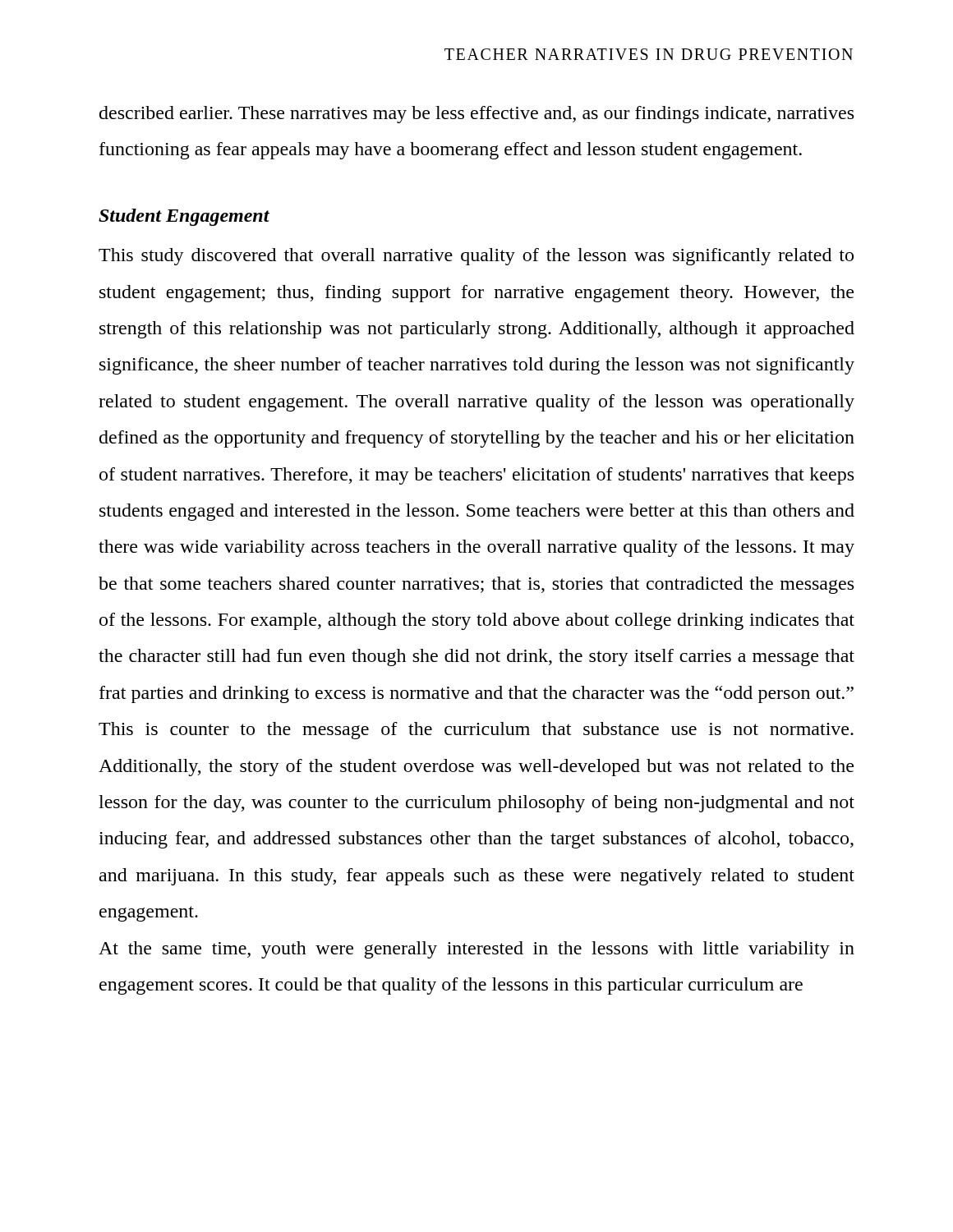Click on the element starting "This study discovered that overall narrative quality"

pos(476,583)
